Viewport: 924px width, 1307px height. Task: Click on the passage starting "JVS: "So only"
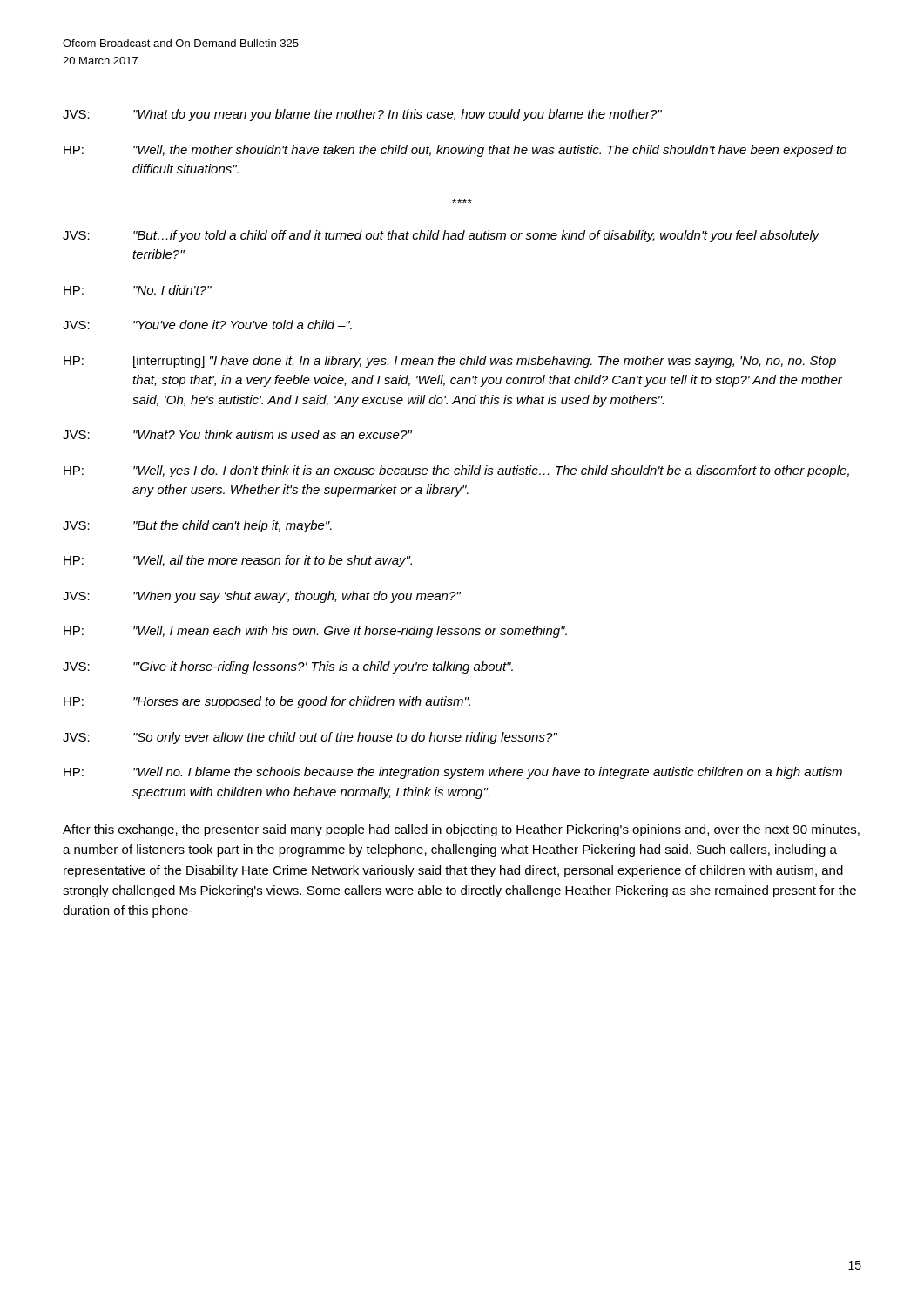462,737
